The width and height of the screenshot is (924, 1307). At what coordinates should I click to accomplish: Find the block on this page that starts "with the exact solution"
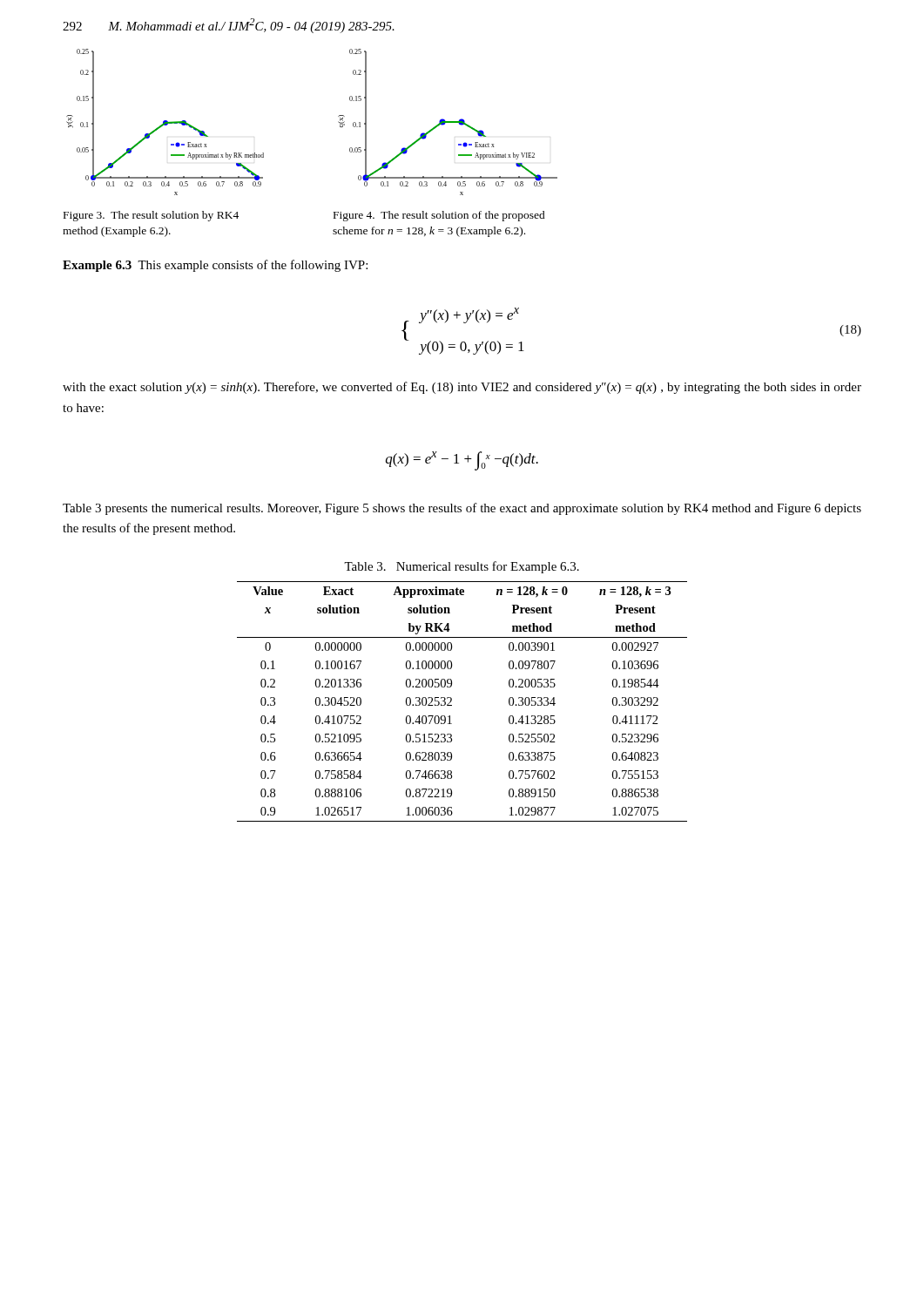pos(462,397)
